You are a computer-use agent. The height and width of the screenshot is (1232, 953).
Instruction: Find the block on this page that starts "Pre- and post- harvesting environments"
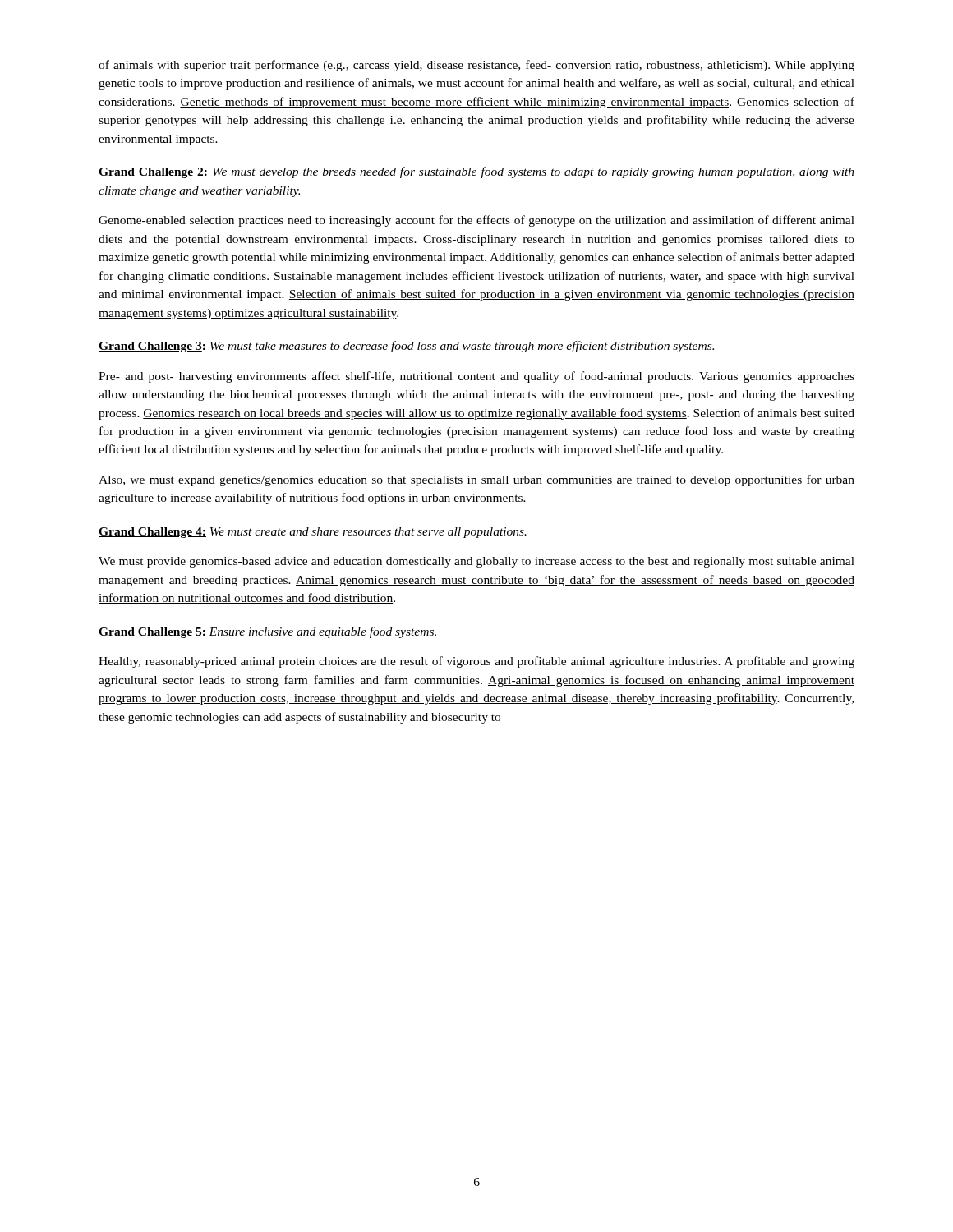point(476,413)
